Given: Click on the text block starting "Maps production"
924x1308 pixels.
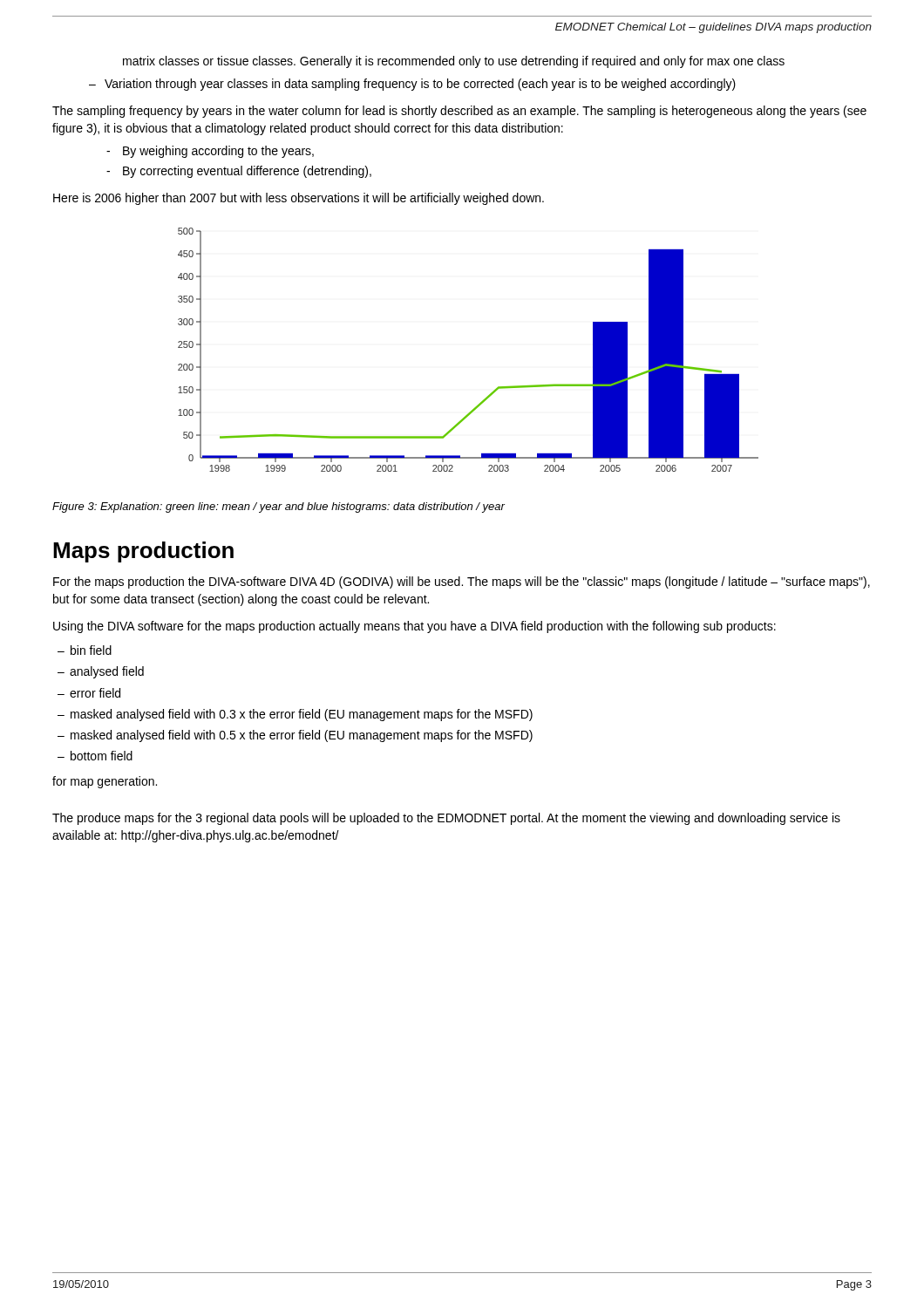Looking at the screenshot, I should pos(144,550).
